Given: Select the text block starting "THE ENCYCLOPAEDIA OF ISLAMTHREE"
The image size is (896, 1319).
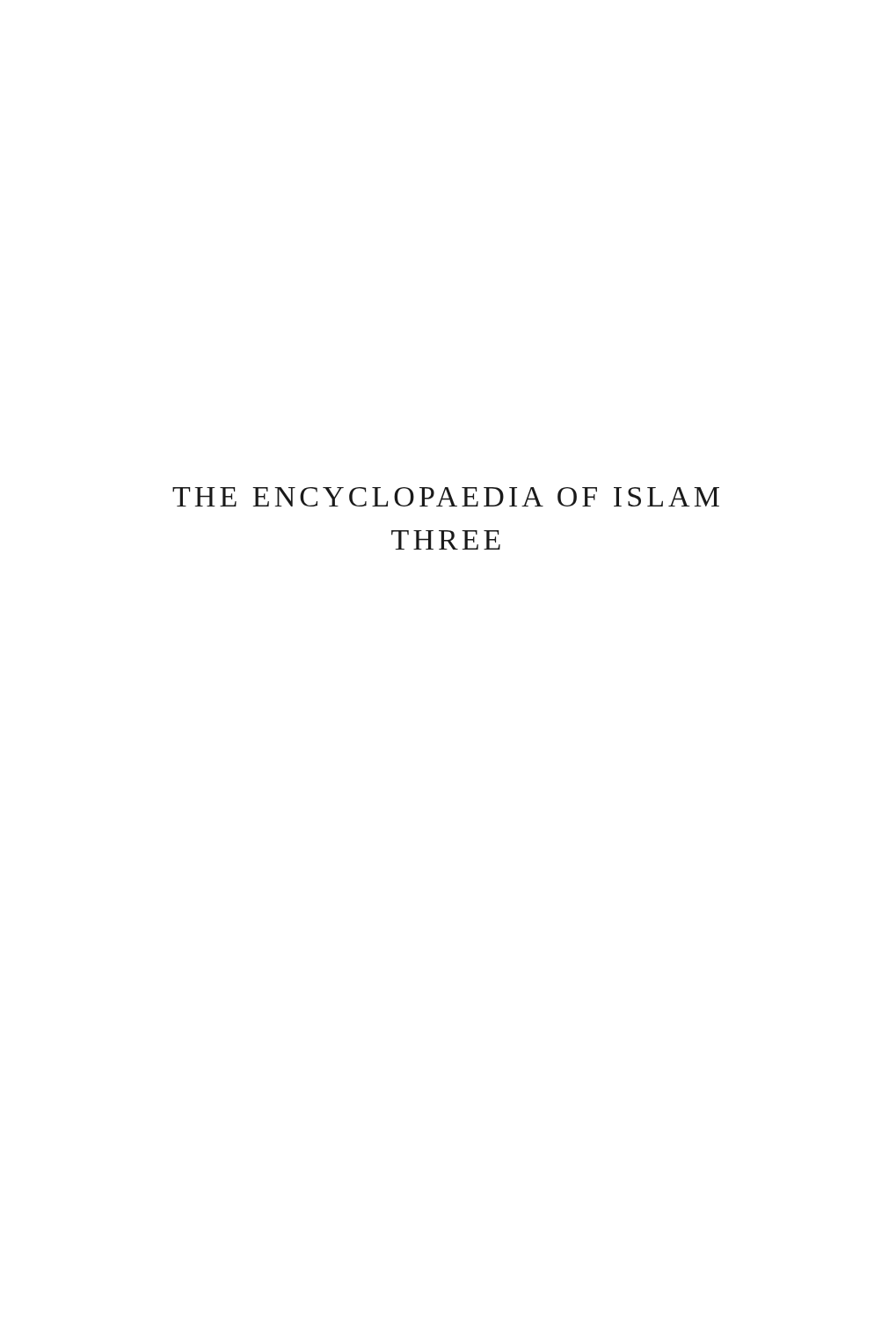Looking at the screenshot, I should (x=446, y=497).
